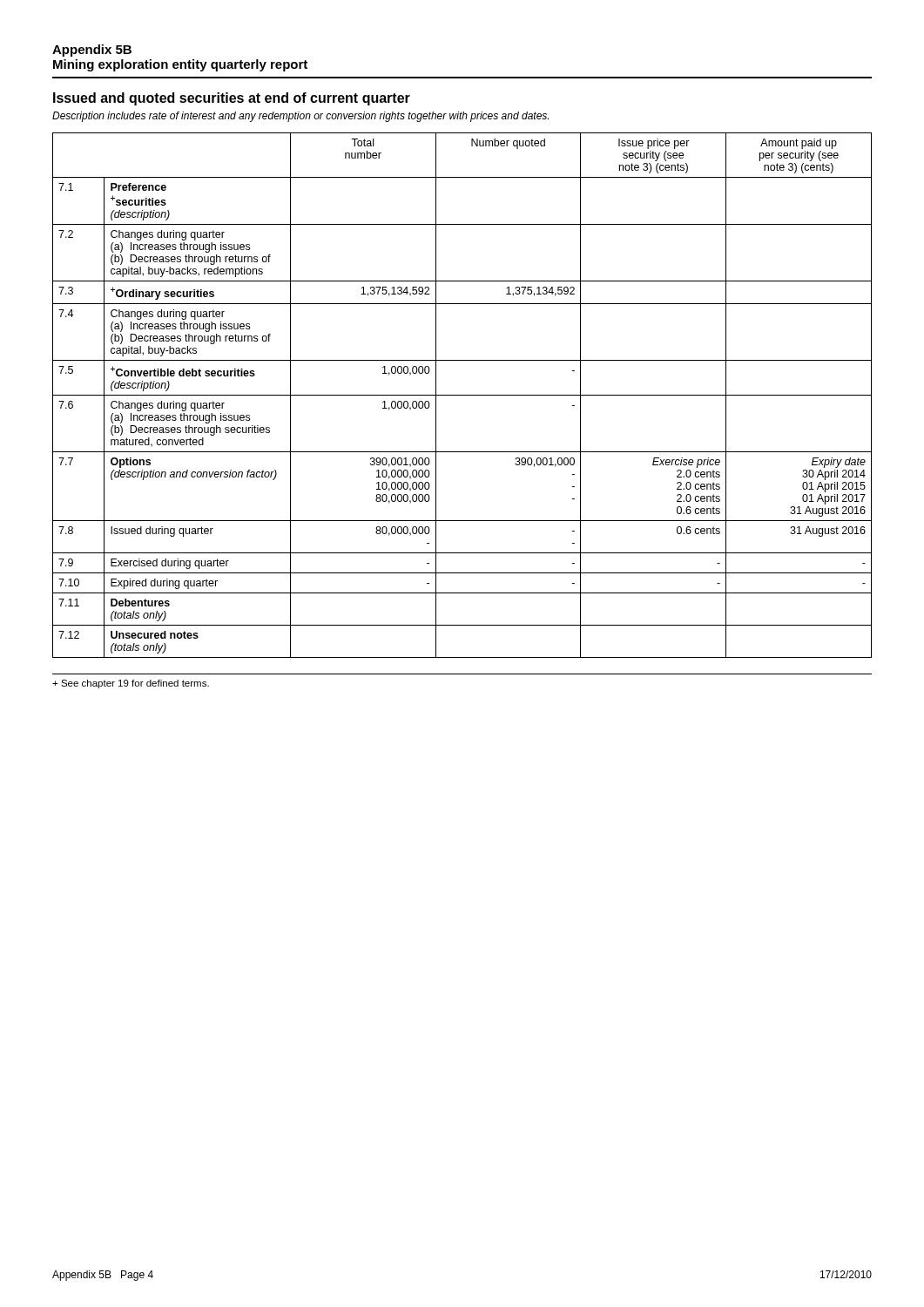Find a table
This screenshot has height=1307, width=924.
pos(462,395)
